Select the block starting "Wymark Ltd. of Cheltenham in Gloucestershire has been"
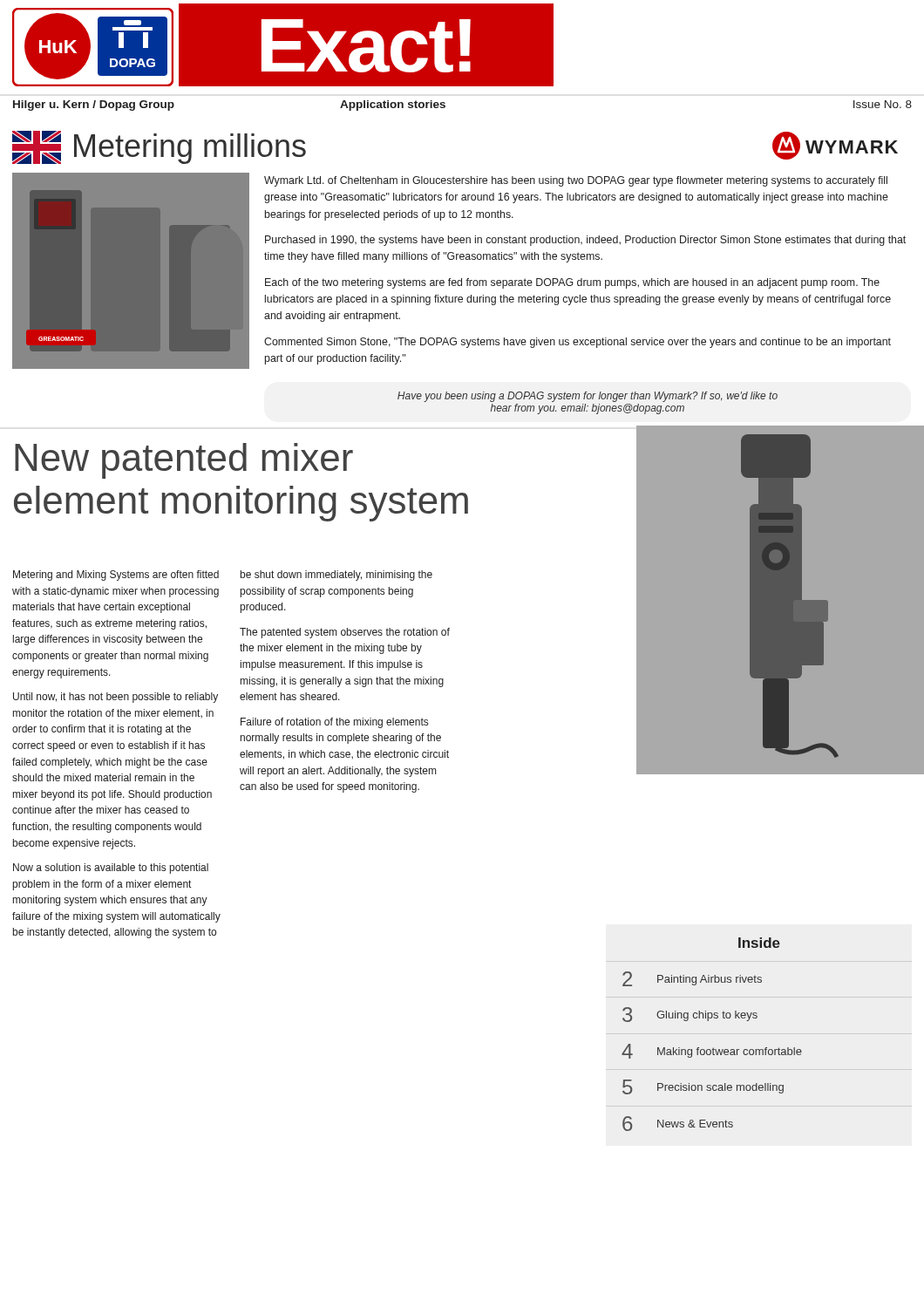This screenshot has width=924, height=1308. click(587, 270)
